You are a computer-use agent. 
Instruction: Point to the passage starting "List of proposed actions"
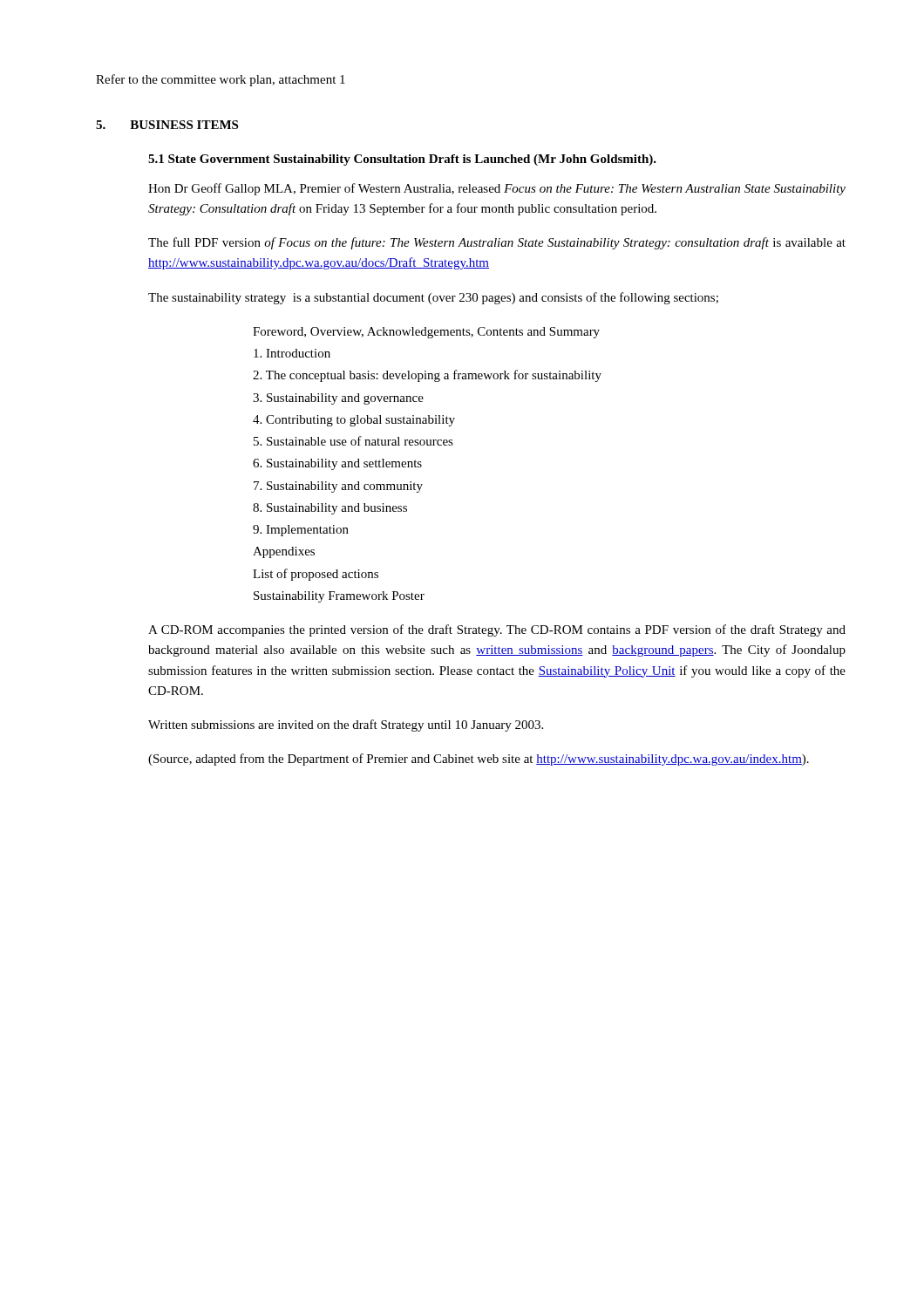coord(316,573)
